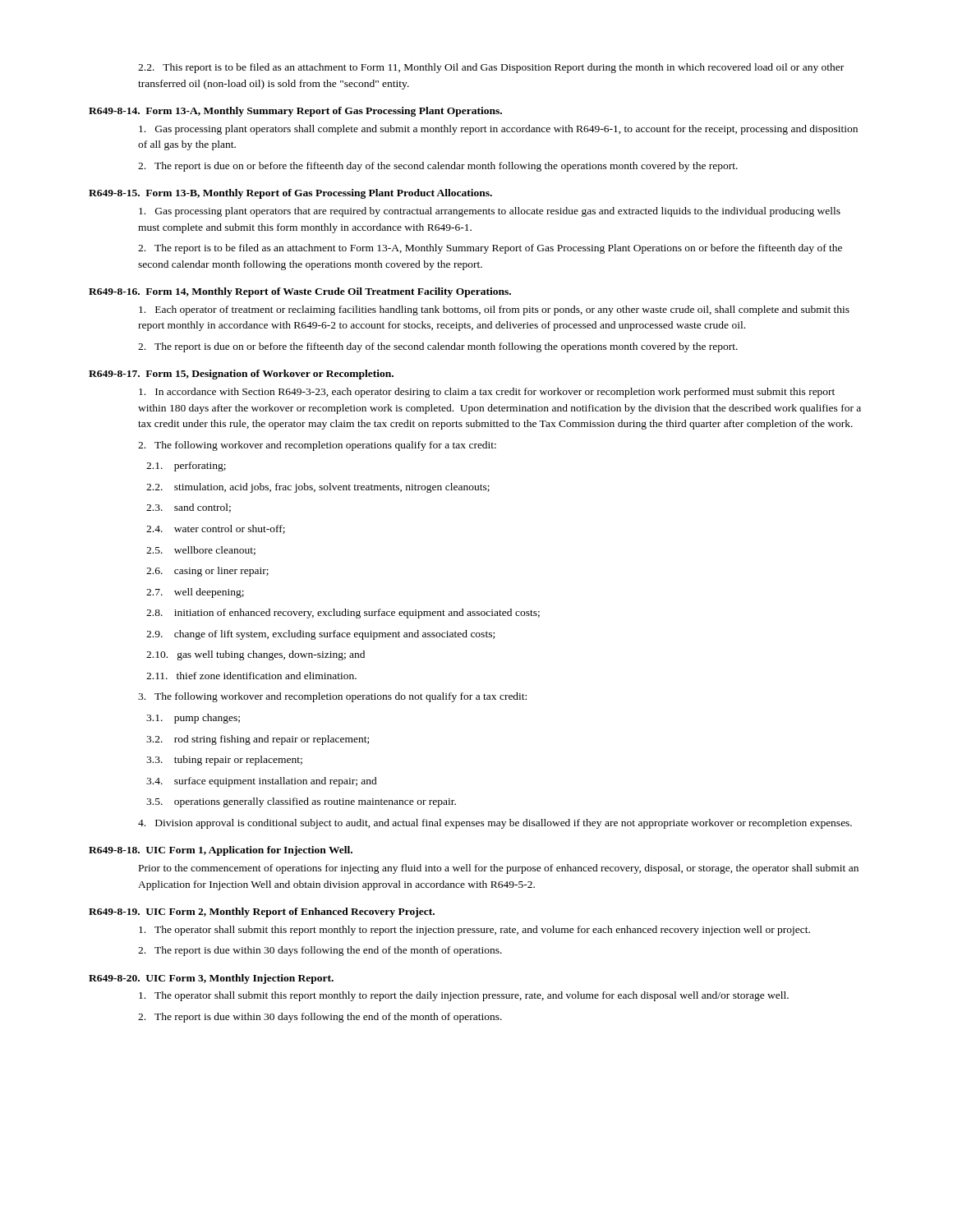Click on the text block starting "Gas processing plant operators shall"

[x=501, y=137]
